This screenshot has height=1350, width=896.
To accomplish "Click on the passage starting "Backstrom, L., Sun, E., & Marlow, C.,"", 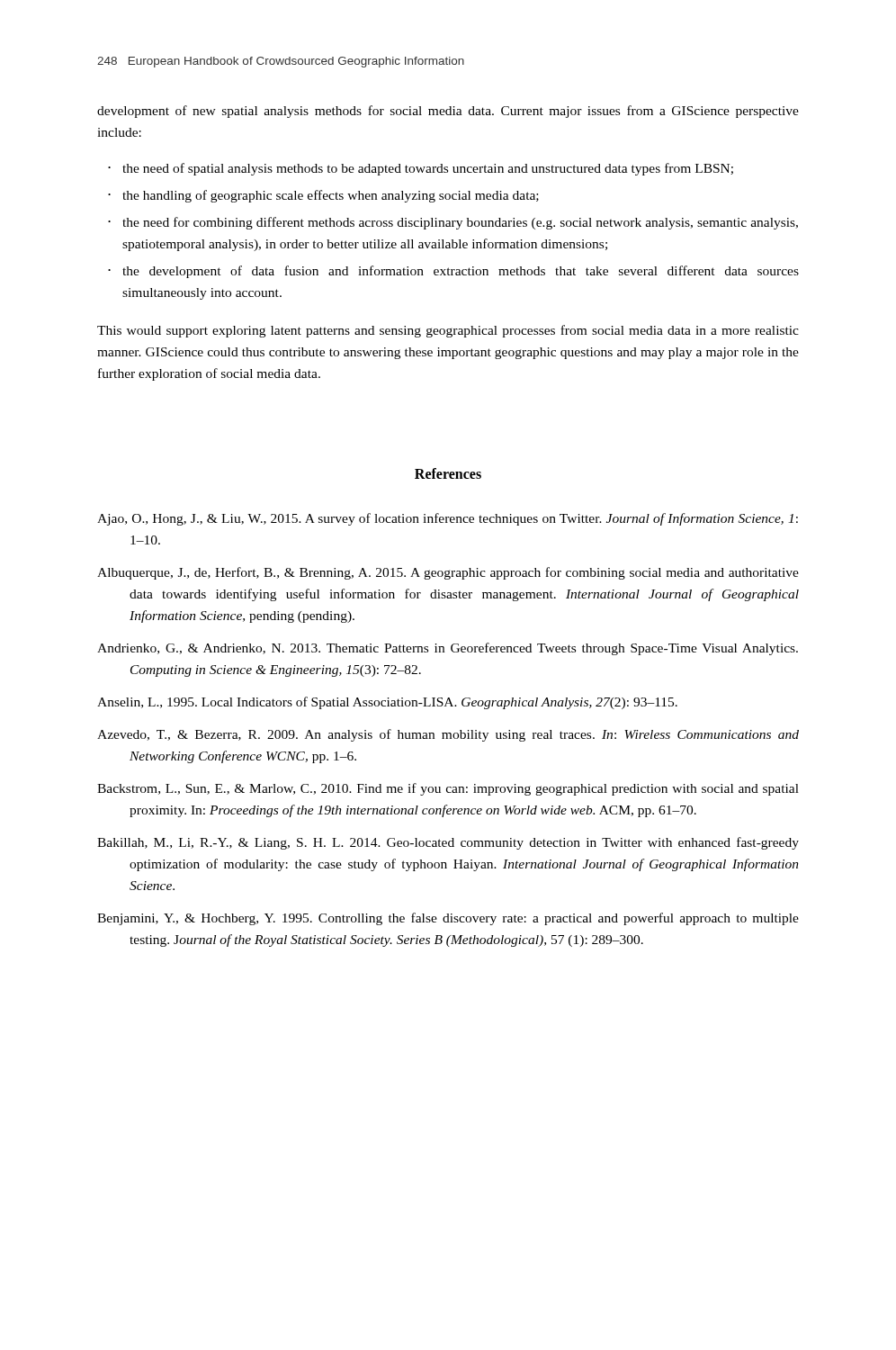I will (448, 799).
